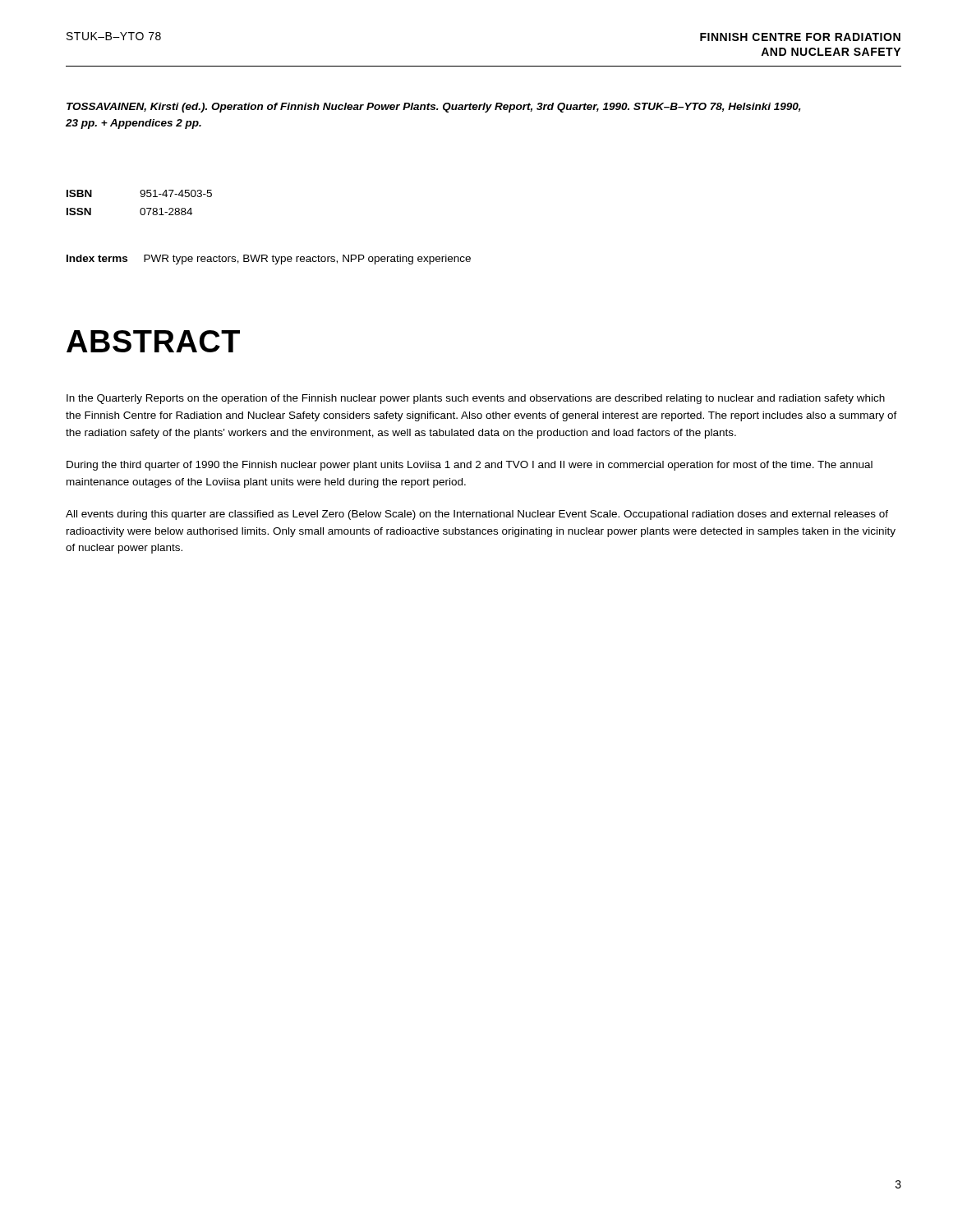
Task: Where is the passage that starts "All events during this quarter are"?
Action: 481,531
